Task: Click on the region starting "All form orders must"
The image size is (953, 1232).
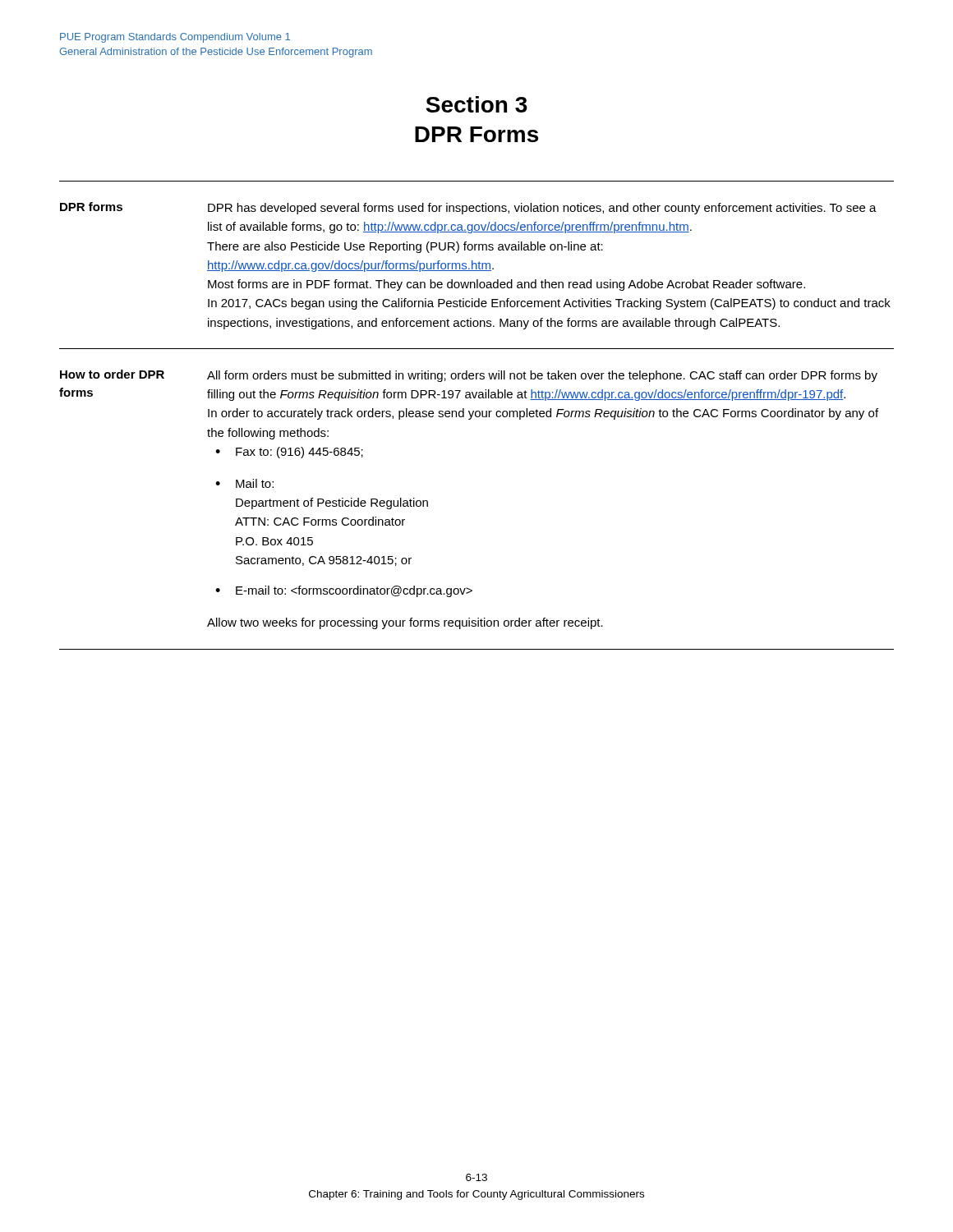Action: (550, 384)
